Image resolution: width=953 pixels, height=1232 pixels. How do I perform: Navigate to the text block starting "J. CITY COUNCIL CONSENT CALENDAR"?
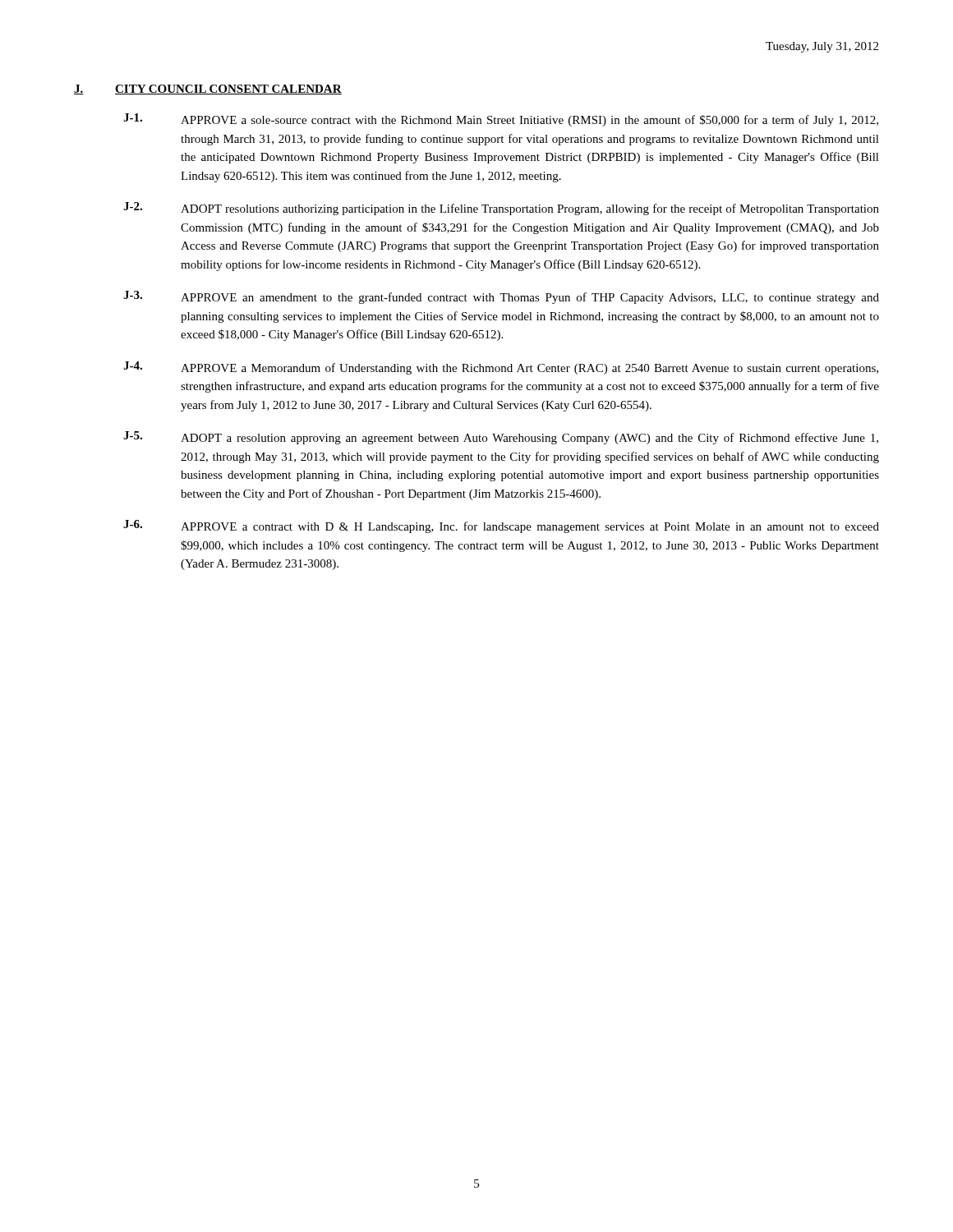tap(208, 89)
